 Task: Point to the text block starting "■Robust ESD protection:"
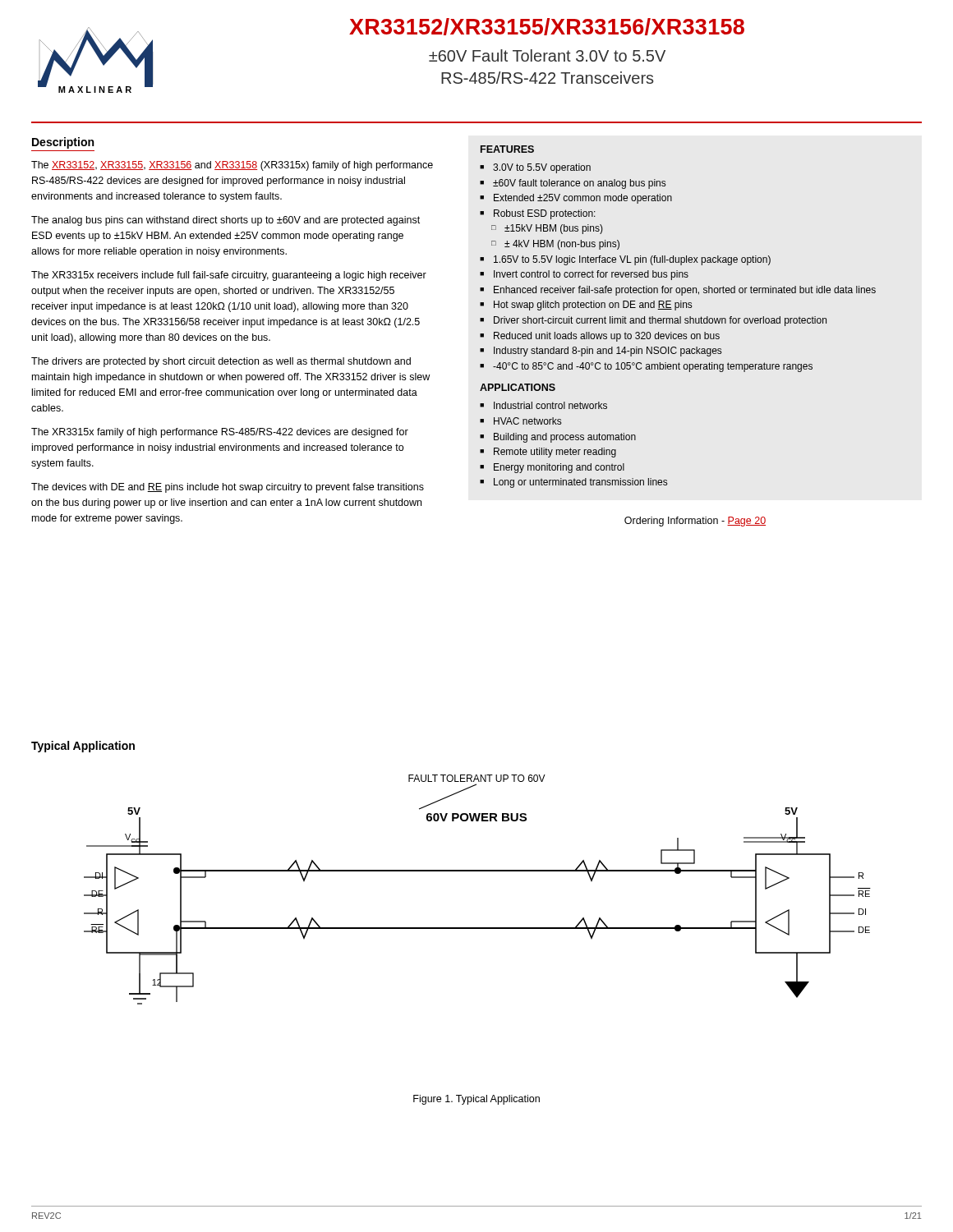click(x=538, y=213)
